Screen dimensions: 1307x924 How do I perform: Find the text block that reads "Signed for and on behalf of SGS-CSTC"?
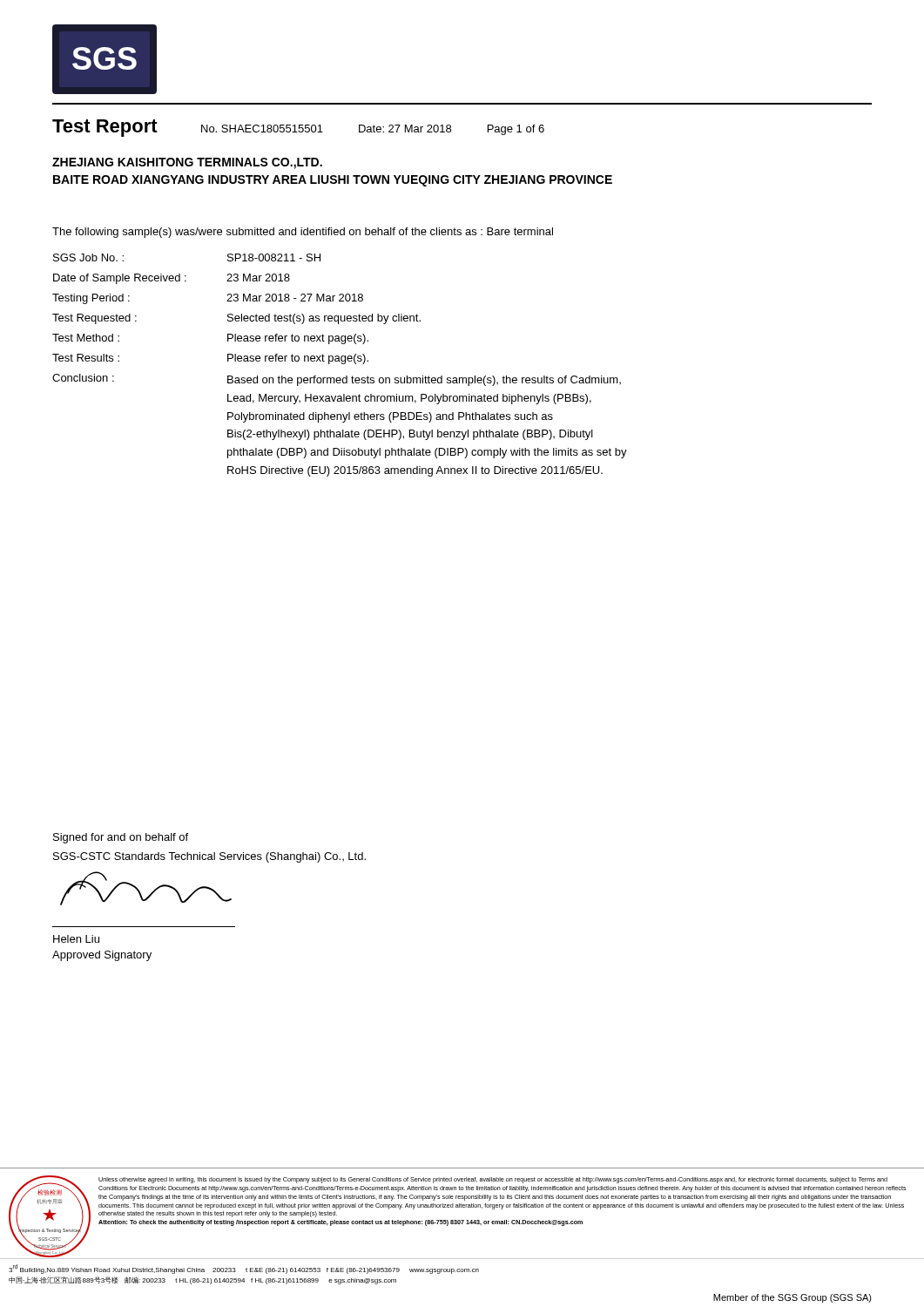click(209, 847)
